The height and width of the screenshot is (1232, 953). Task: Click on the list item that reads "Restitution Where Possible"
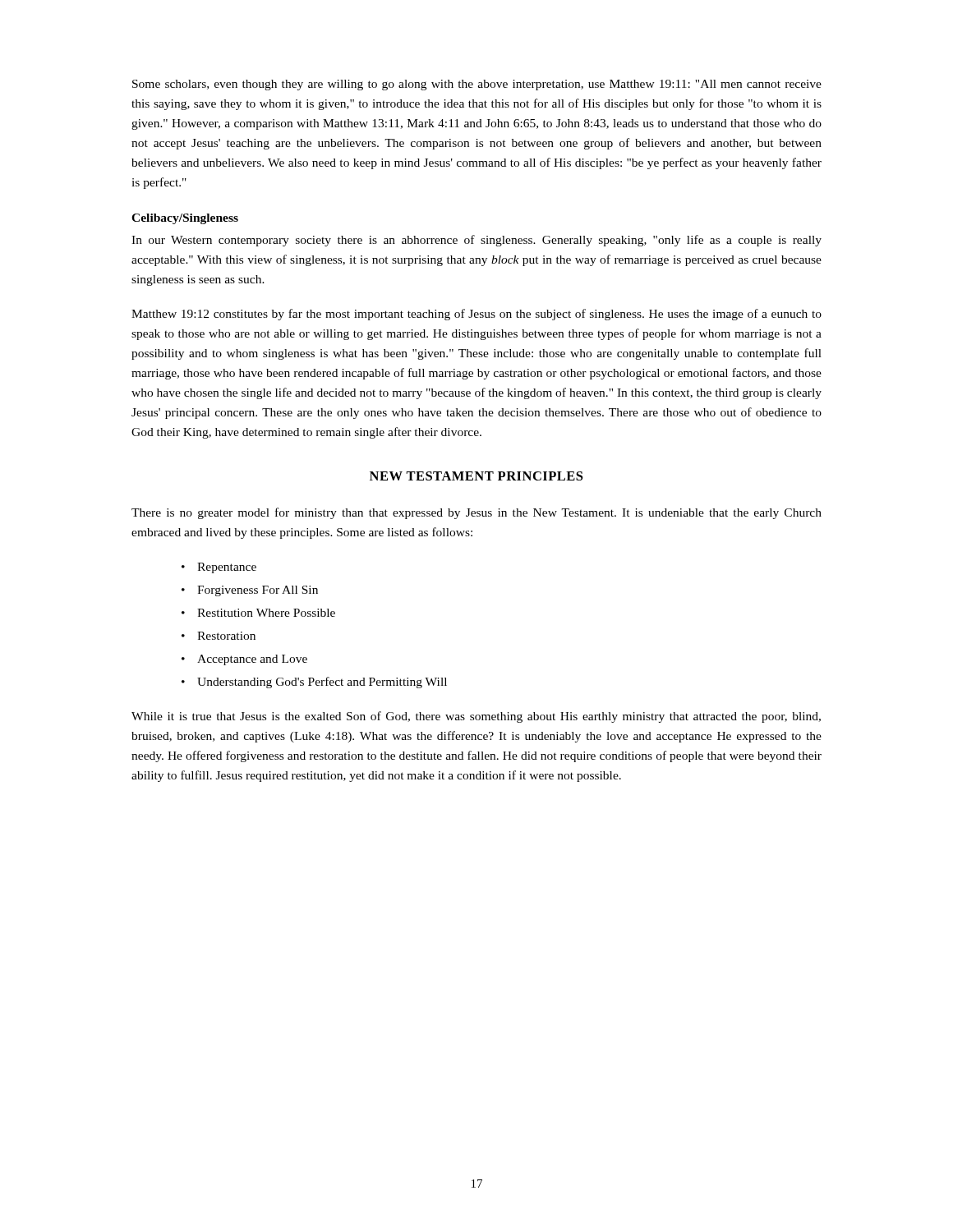click(266, 613)
